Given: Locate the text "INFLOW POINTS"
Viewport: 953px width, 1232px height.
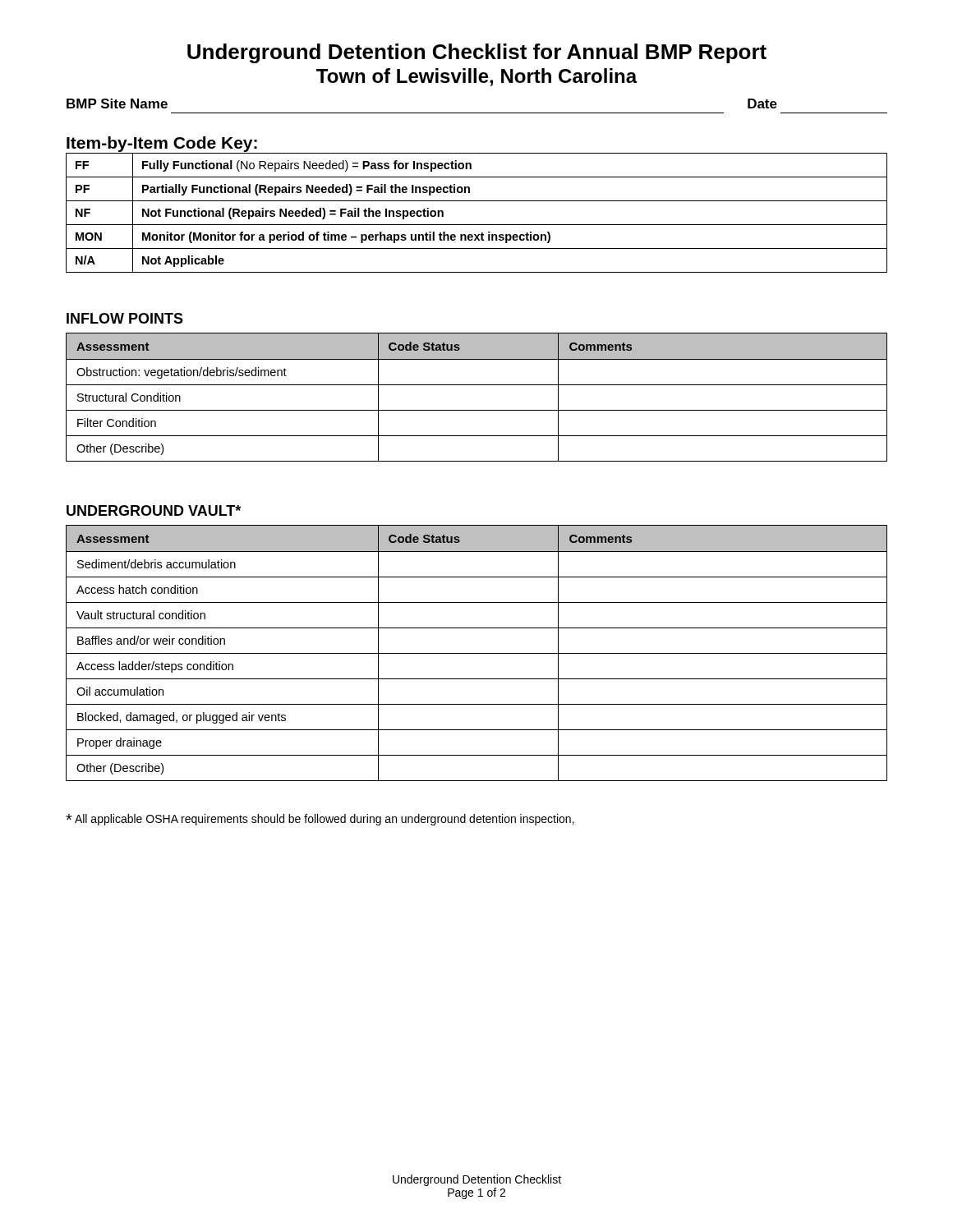Looking at the screenshot, I should 124,319.
